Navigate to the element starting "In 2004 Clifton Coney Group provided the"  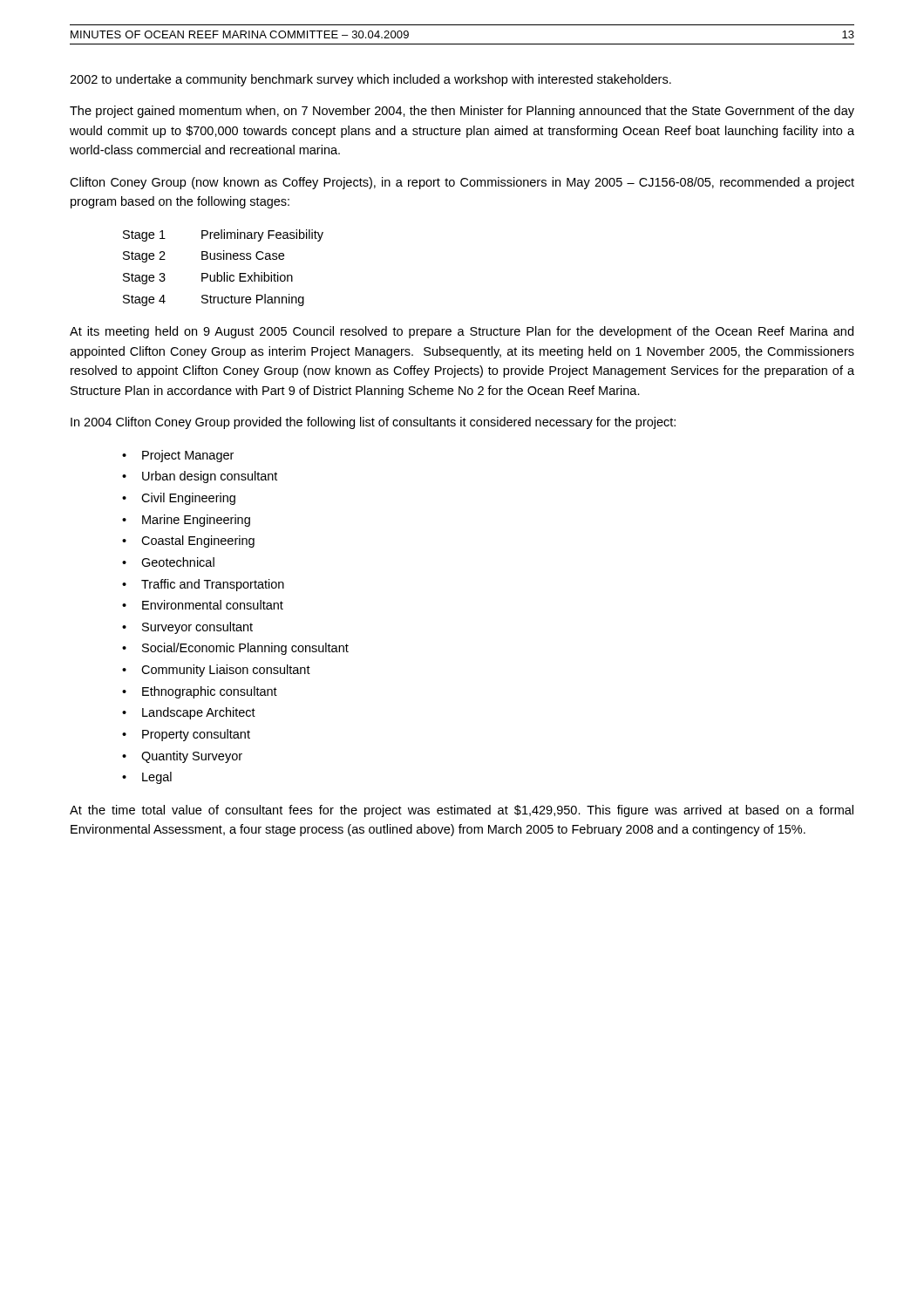pos(373,422)
